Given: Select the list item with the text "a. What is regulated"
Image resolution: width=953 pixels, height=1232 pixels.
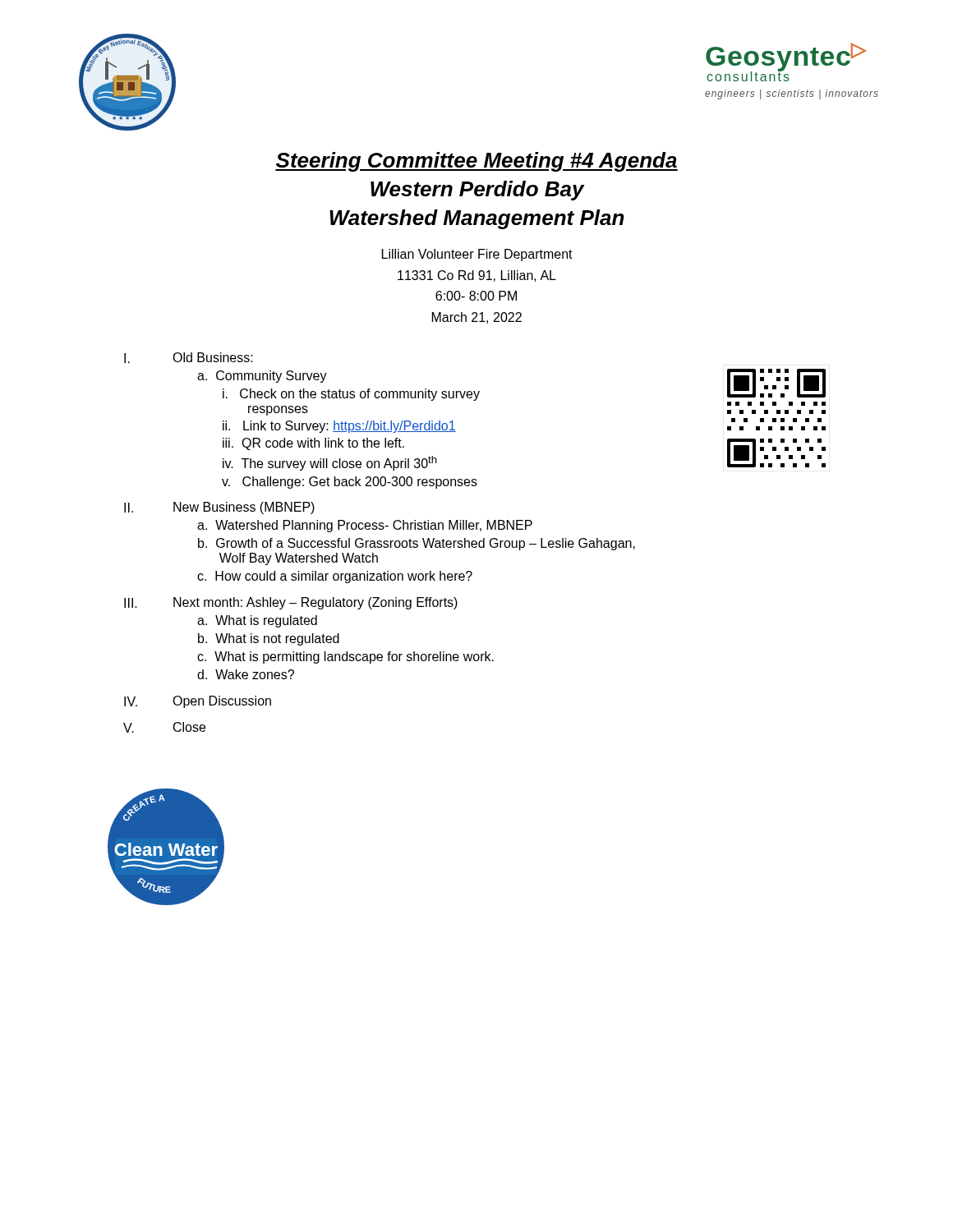Looking at the screenshot, I should (x=257, y=620).
